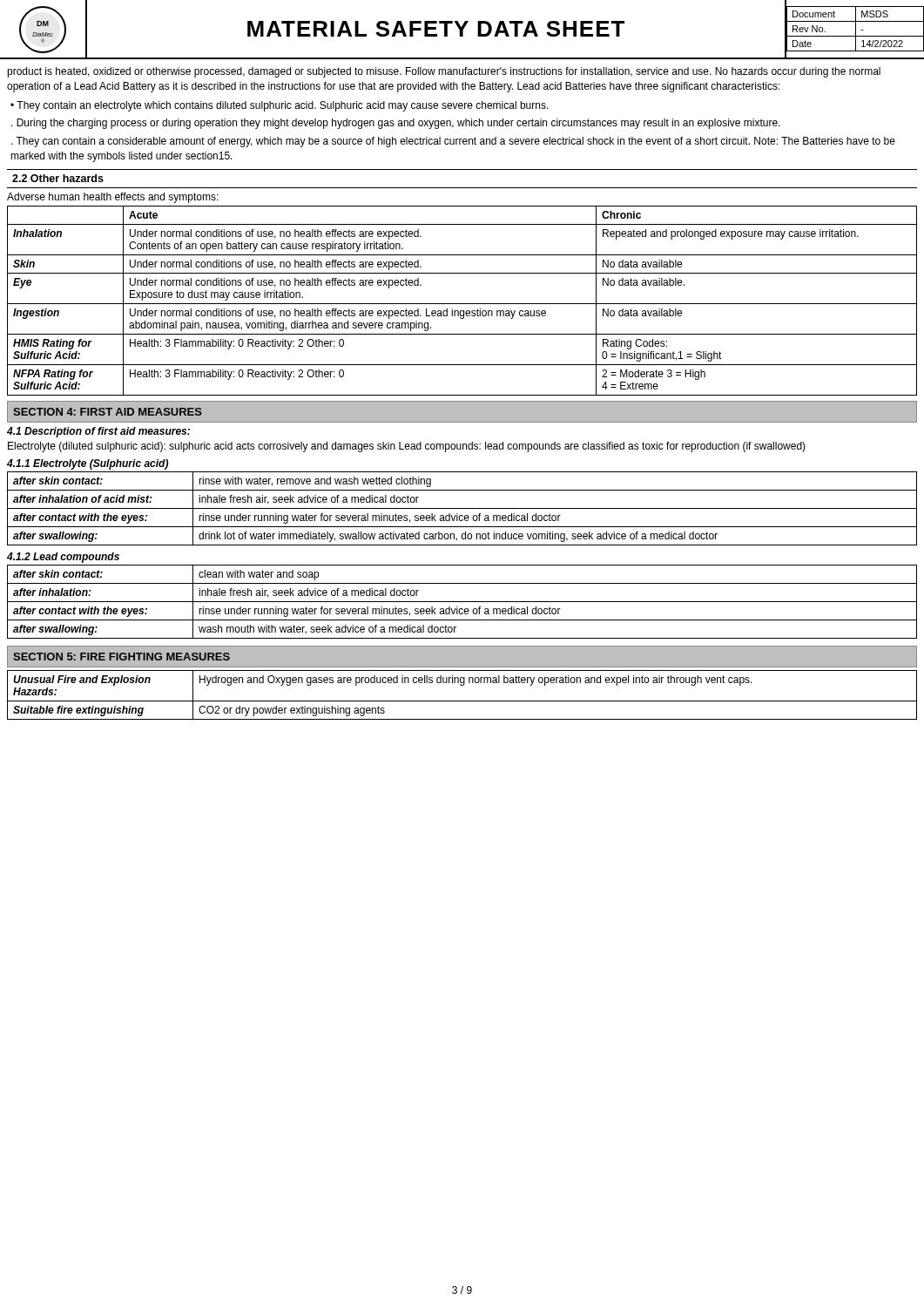Image resolution: width=924 pixels, height=1307 pixels.
Task: Find the text block with the text "product is heated, oxidized or otherwise processed,"
Action: coord(444,79)
